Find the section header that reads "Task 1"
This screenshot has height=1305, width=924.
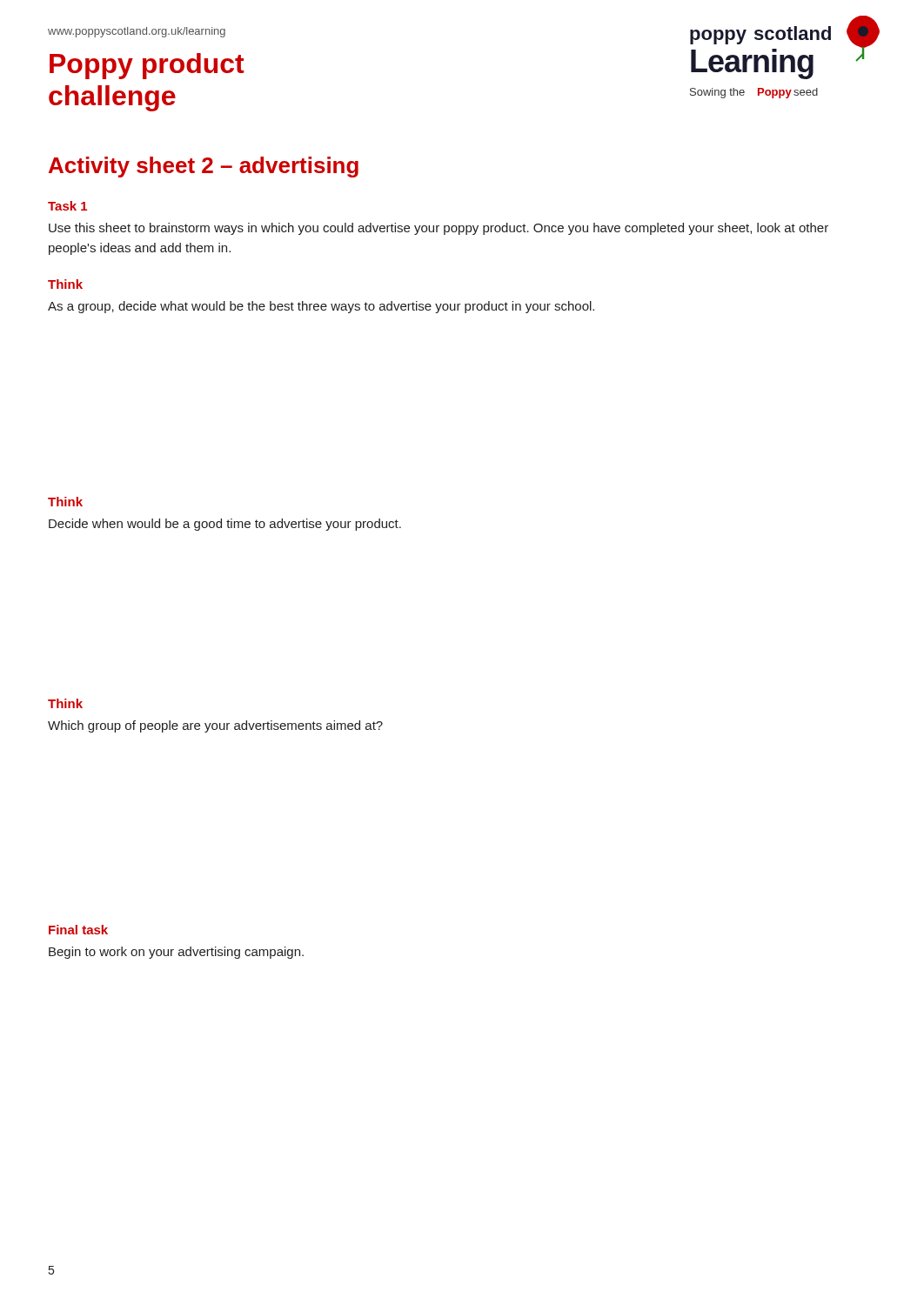click(68, 206)
